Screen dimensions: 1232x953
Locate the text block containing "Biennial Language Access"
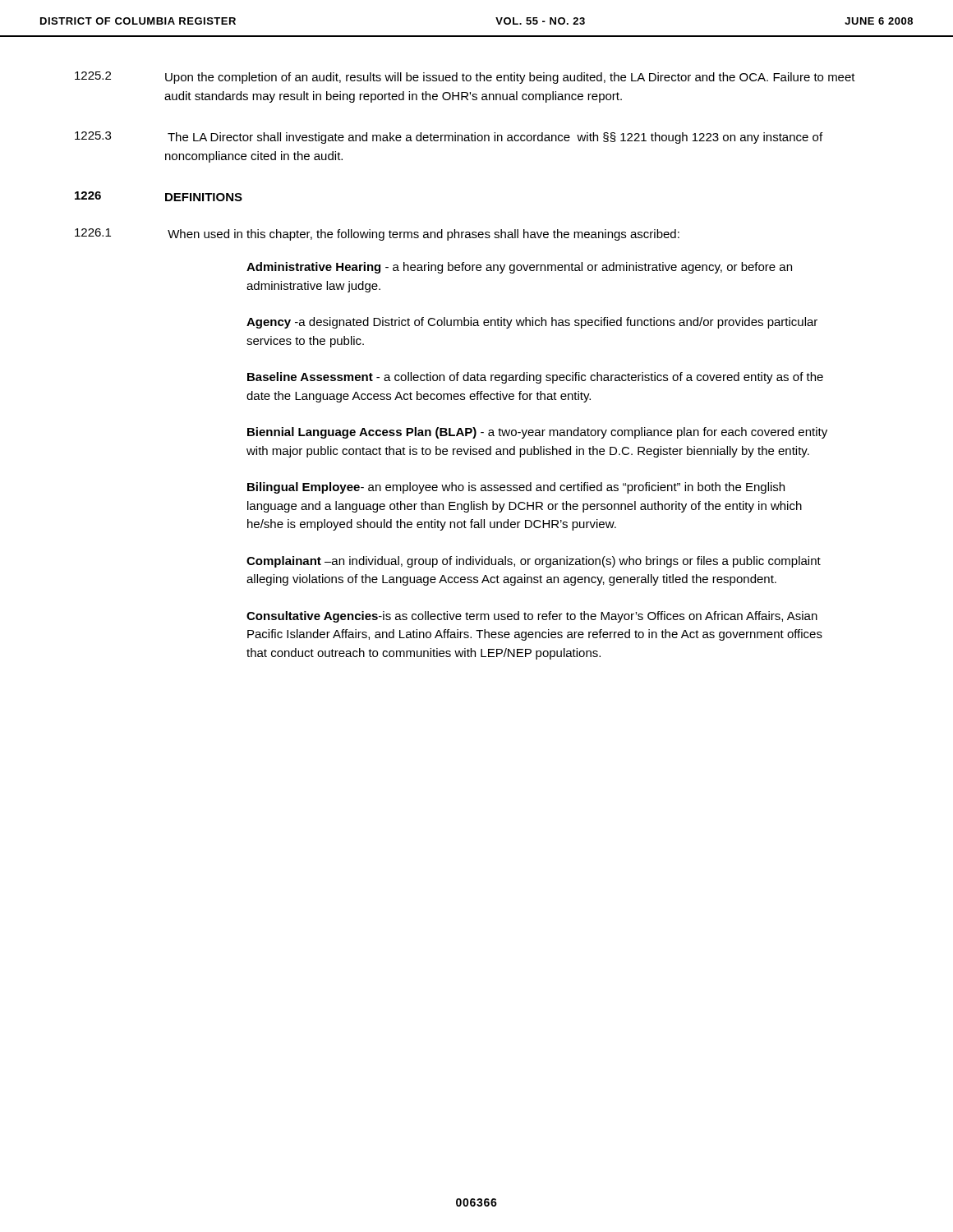click(537, 441)
